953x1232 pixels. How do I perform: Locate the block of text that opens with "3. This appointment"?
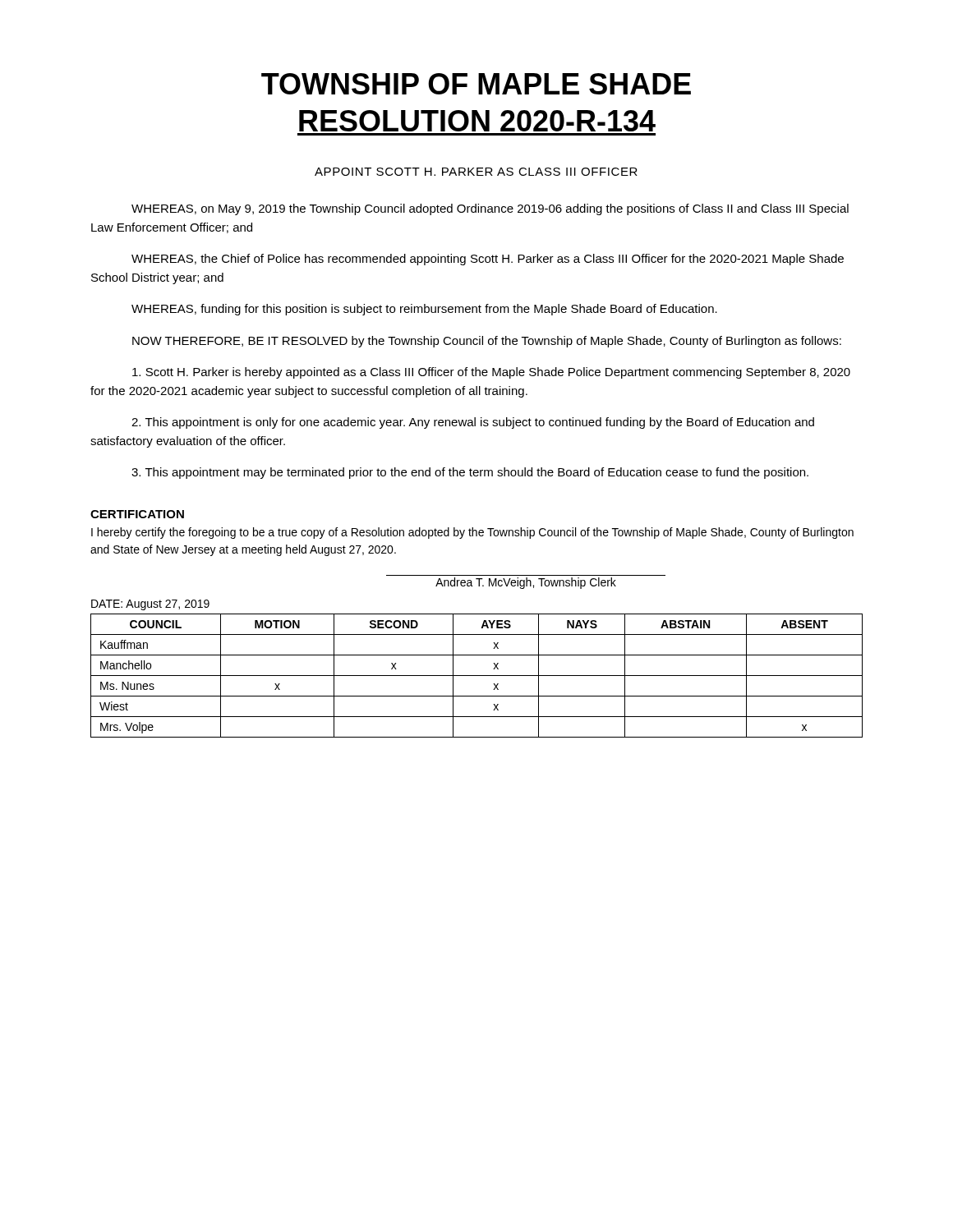point(470,472)
